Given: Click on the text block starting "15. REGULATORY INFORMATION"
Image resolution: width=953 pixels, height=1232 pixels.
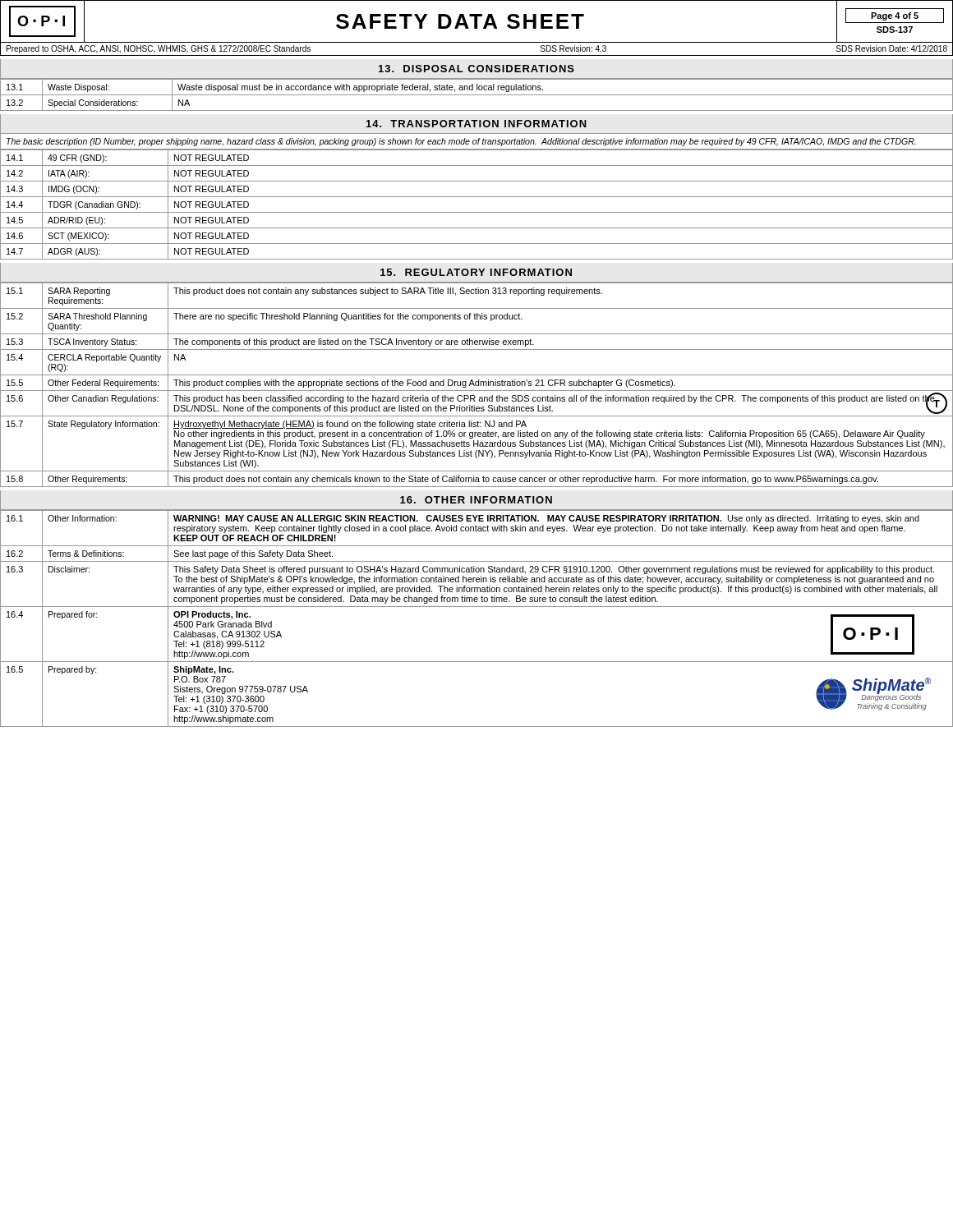Looking at the screenshot, I should 476,272.
